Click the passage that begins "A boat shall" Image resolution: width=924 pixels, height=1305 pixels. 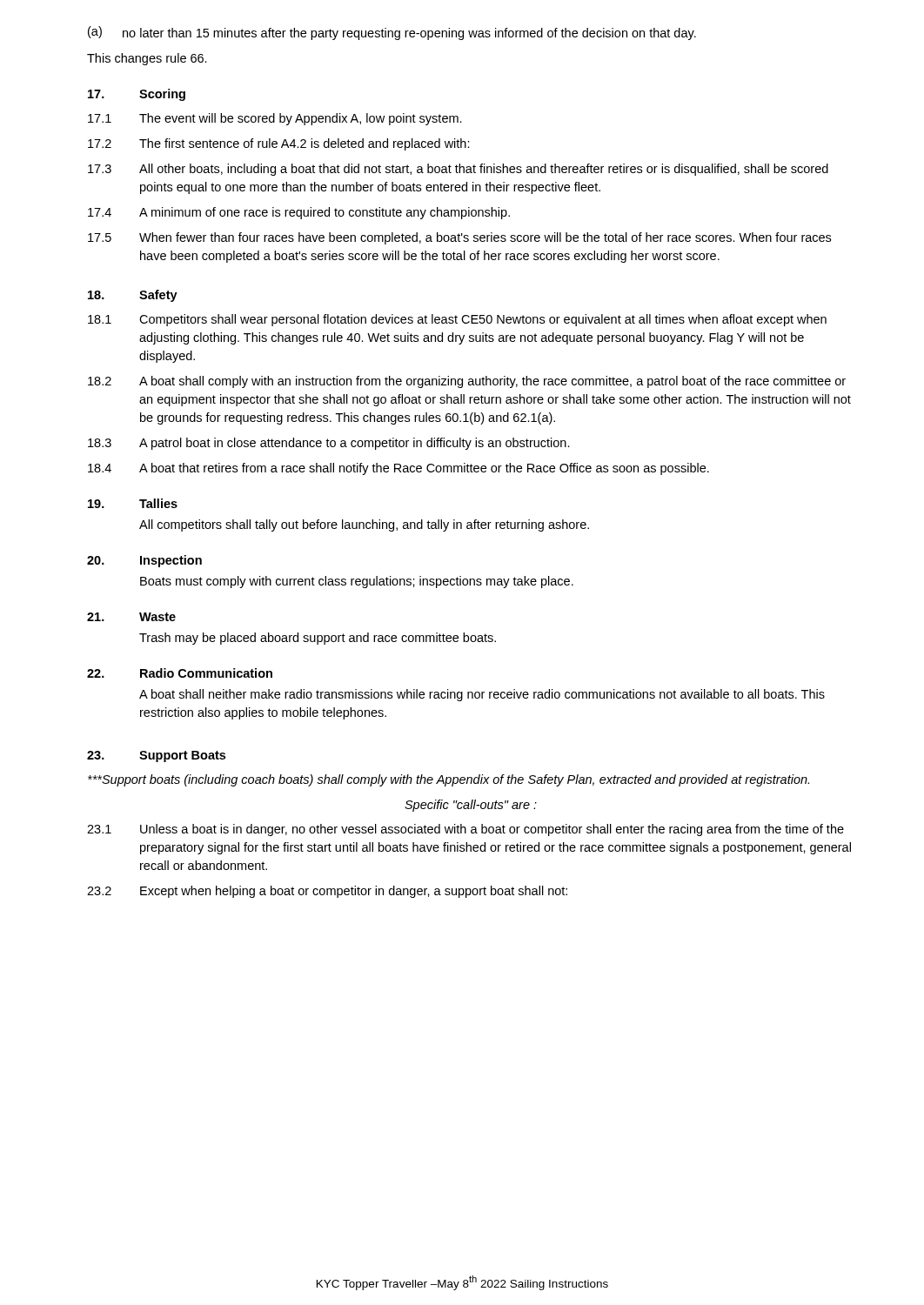point(482,704)
